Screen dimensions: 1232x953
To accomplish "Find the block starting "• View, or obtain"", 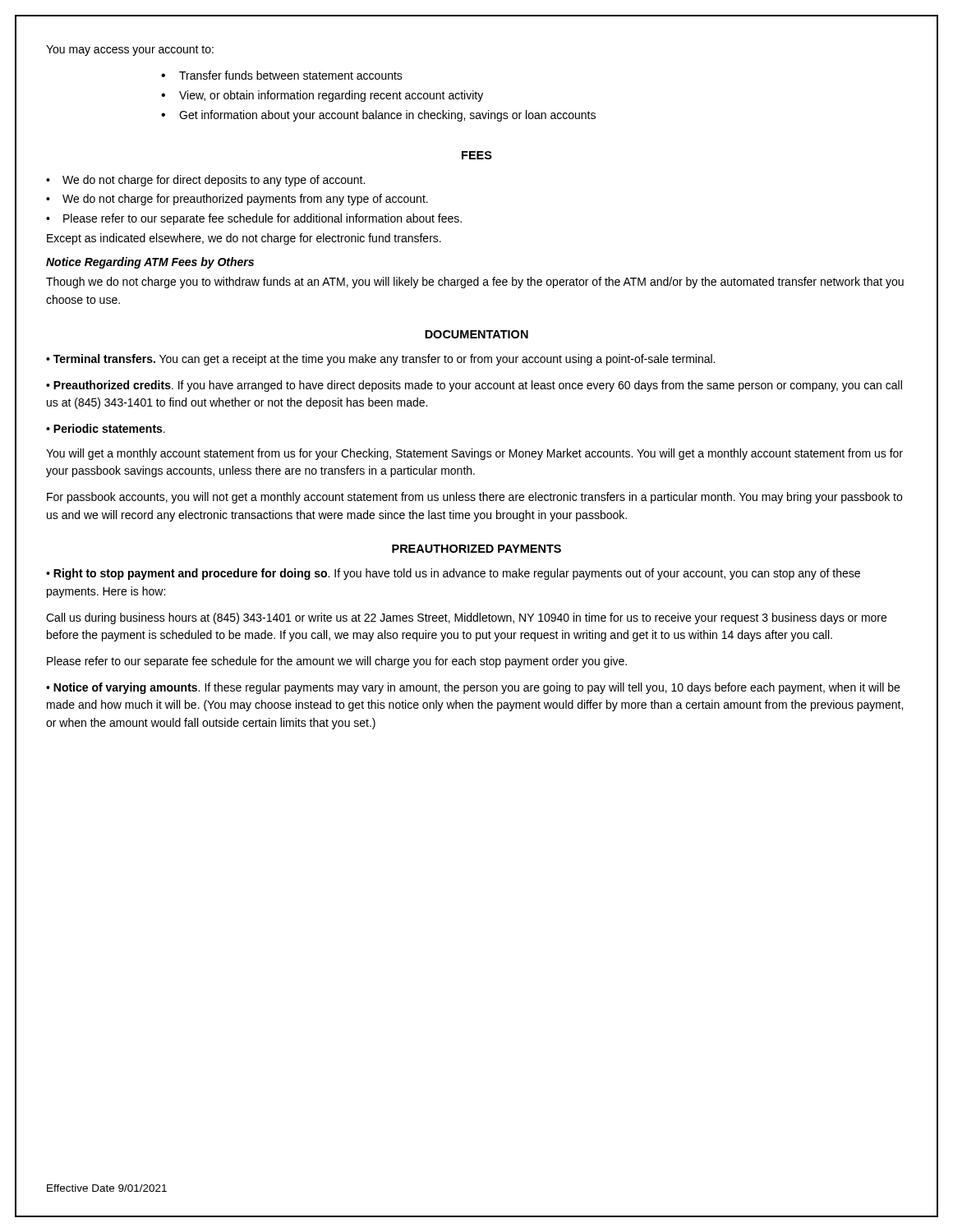I will tap(322, 95).
